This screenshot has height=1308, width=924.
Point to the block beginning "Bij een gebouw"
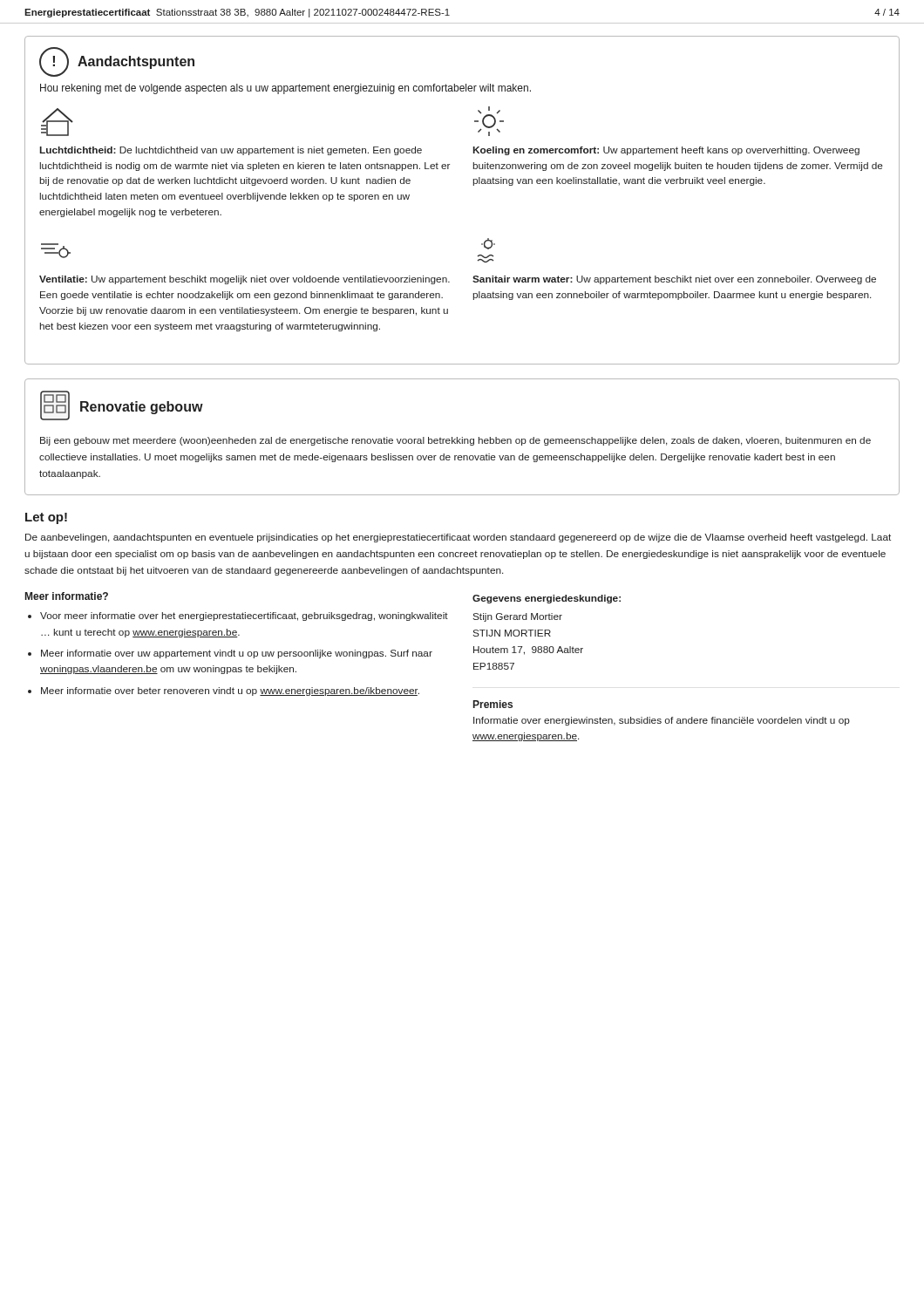tap(462, 457)
